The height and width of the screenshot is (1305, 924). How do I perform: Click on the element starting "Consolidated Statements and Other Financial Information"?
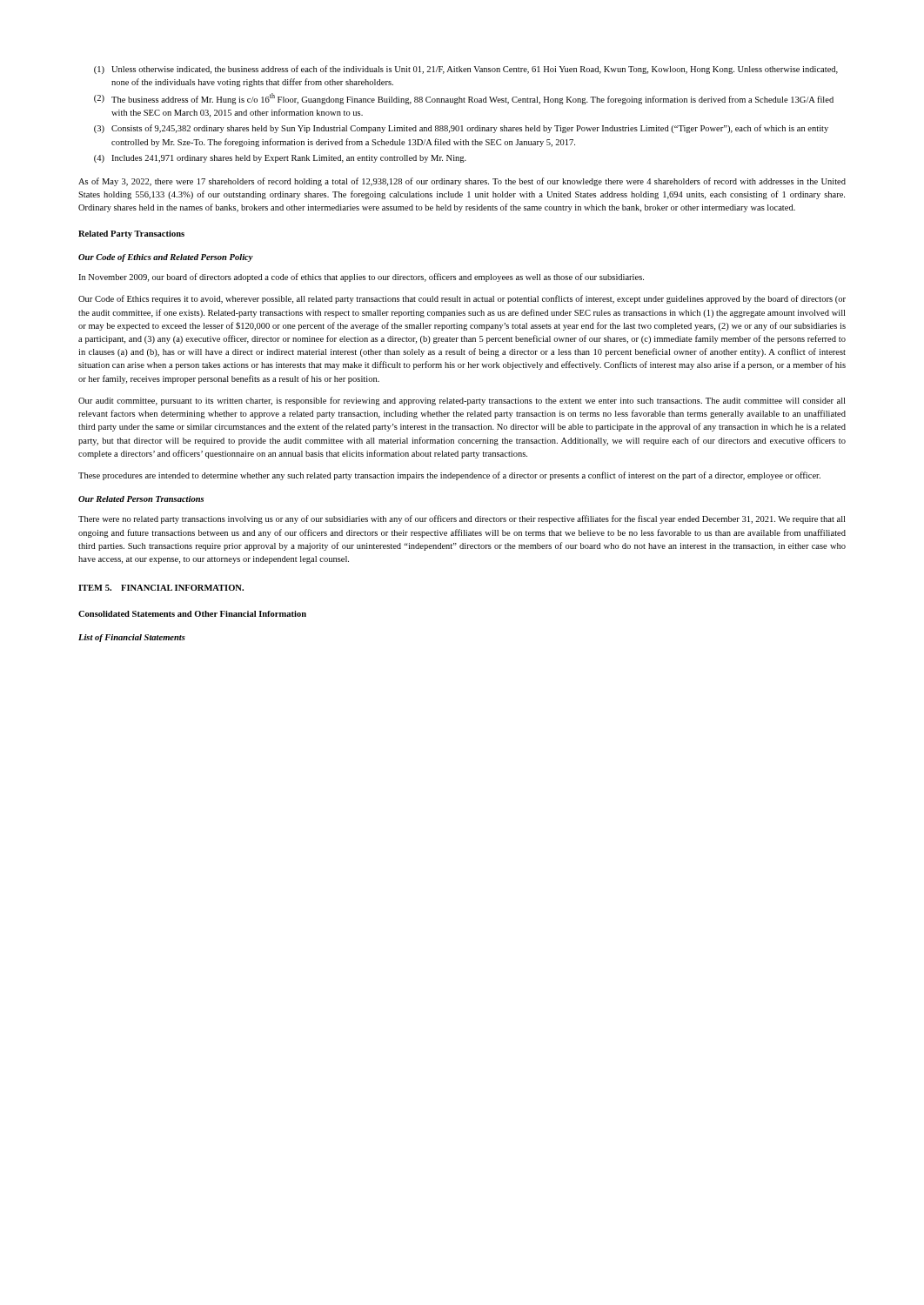(x=192, y=613)
